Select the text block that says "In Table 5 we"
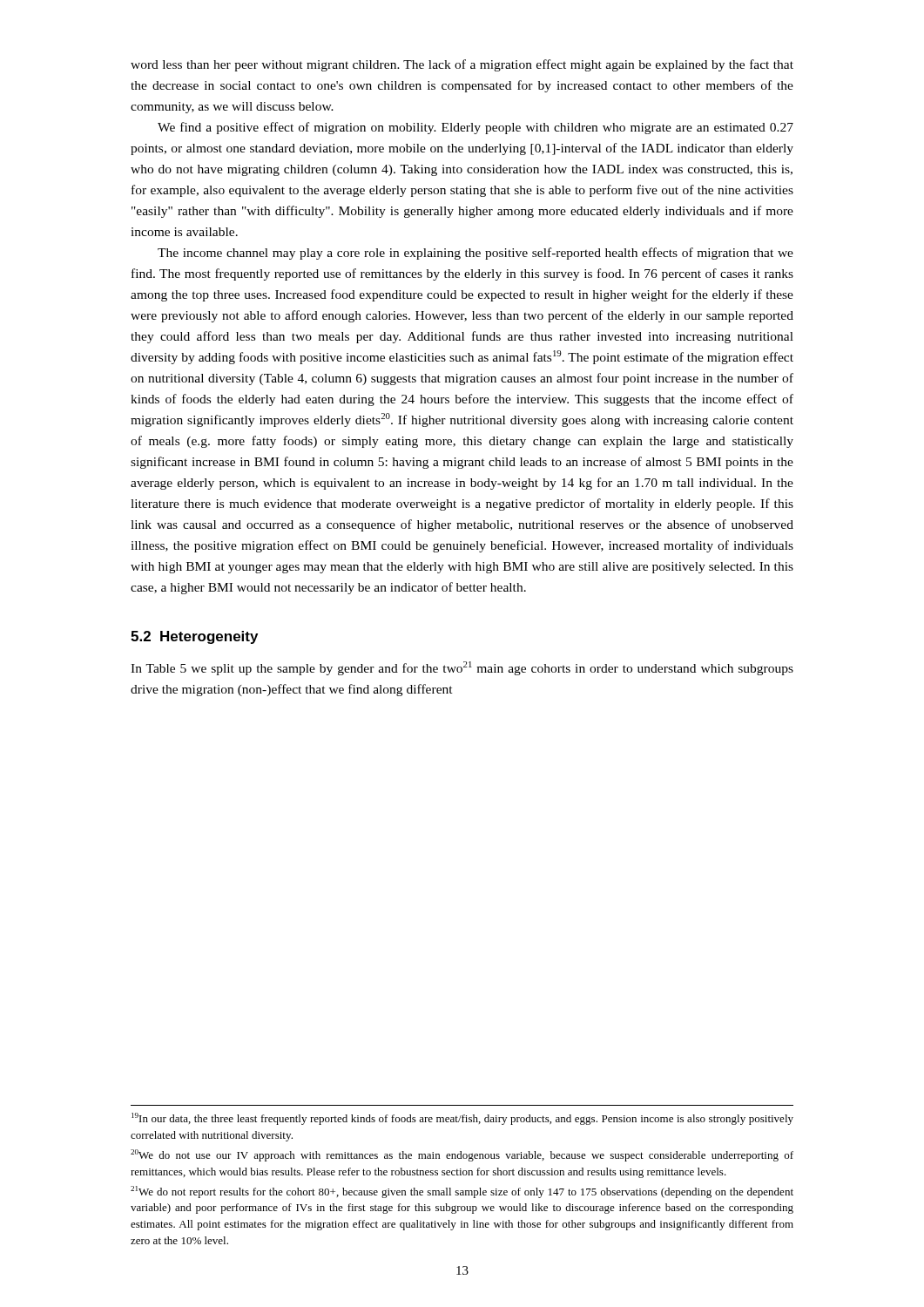The width and height of the screenshot is (924, 1307). (x=462, y=679)
